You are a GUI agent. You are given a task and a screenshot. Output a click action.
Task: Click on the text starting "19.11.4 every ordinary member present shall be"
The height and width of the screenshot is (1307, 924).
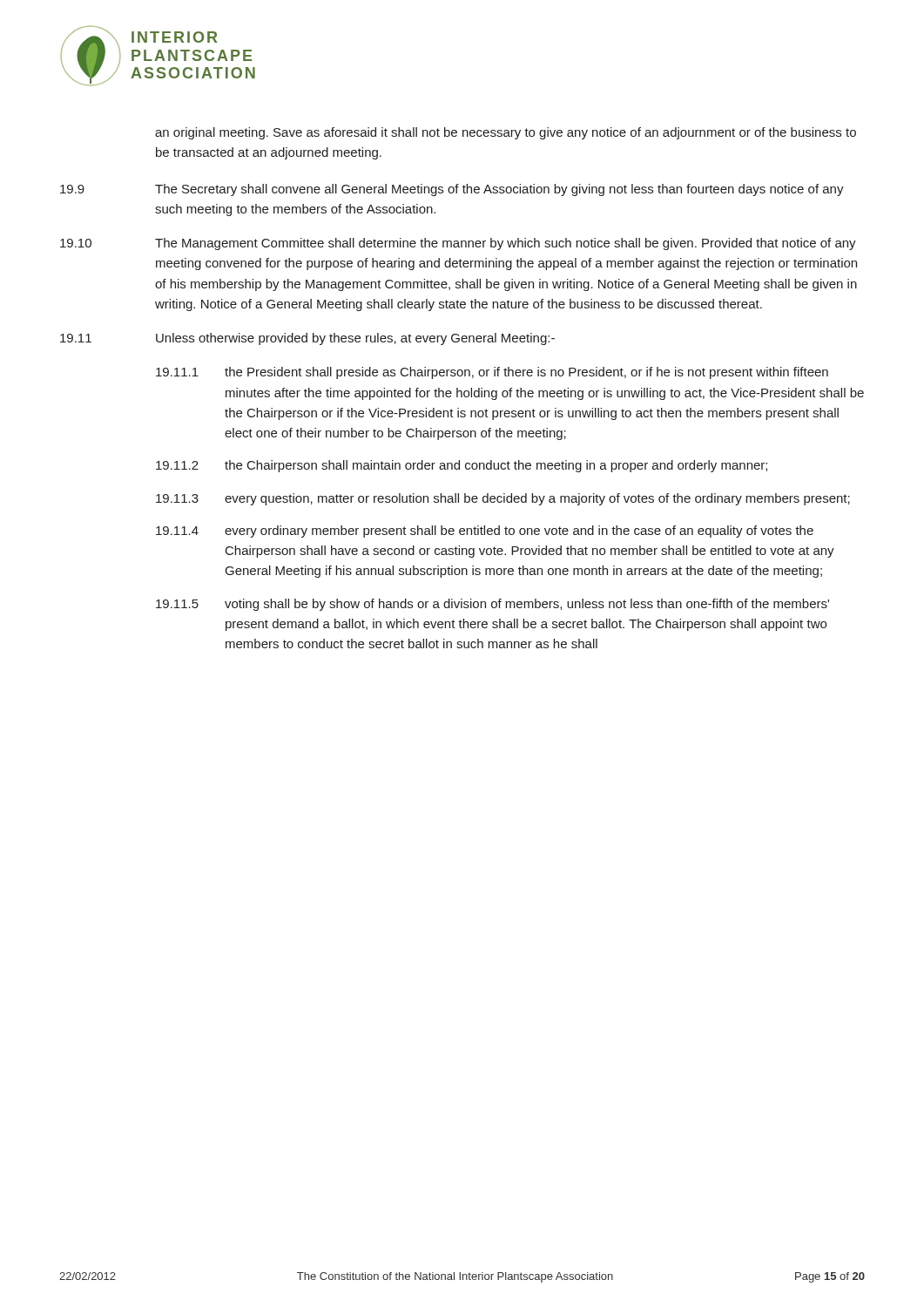[x=510, y=550]
